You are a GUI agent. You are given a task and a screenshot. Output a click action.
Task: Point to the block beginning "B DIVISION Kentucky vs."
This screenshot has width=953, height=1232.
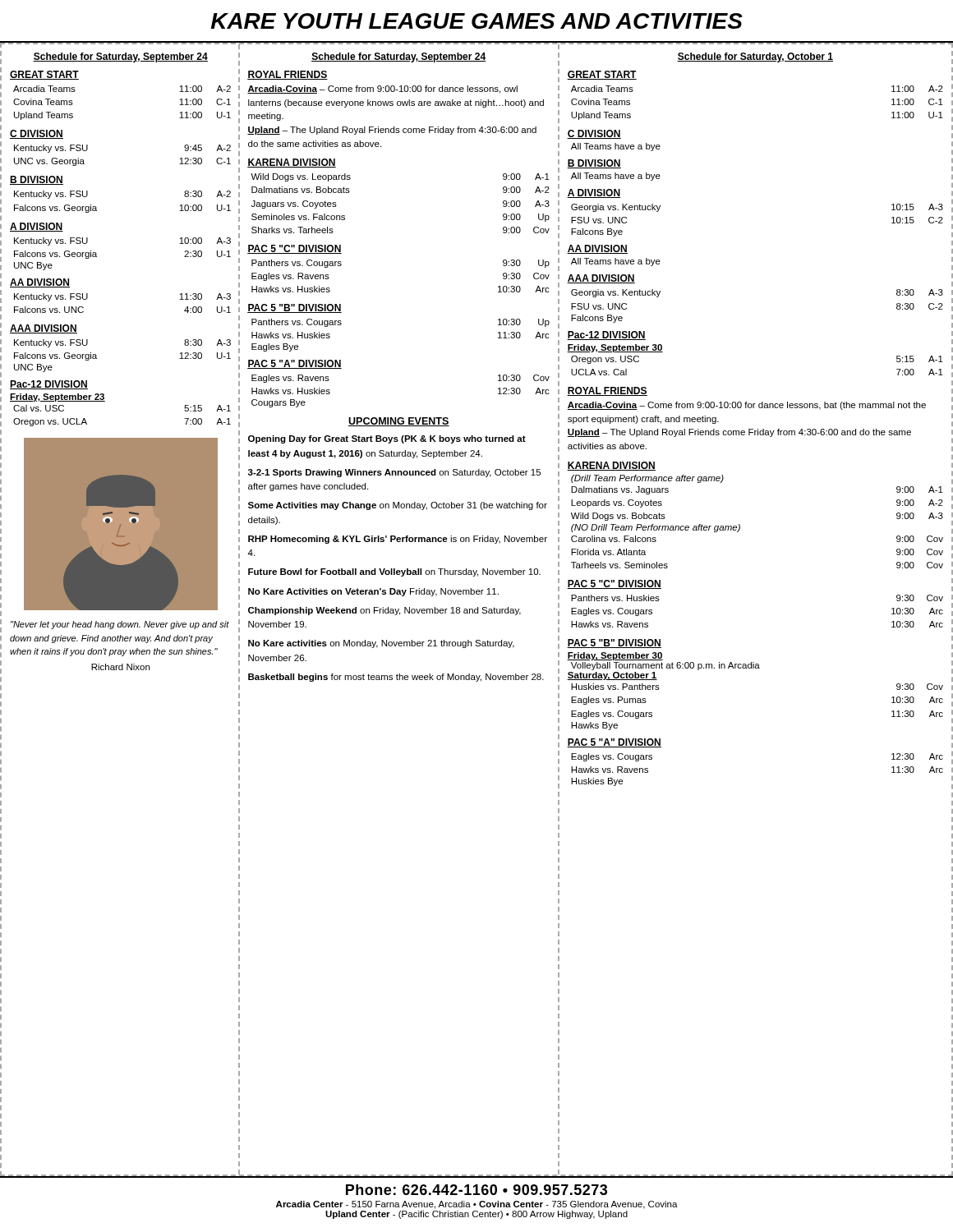[x=37, y=180]
